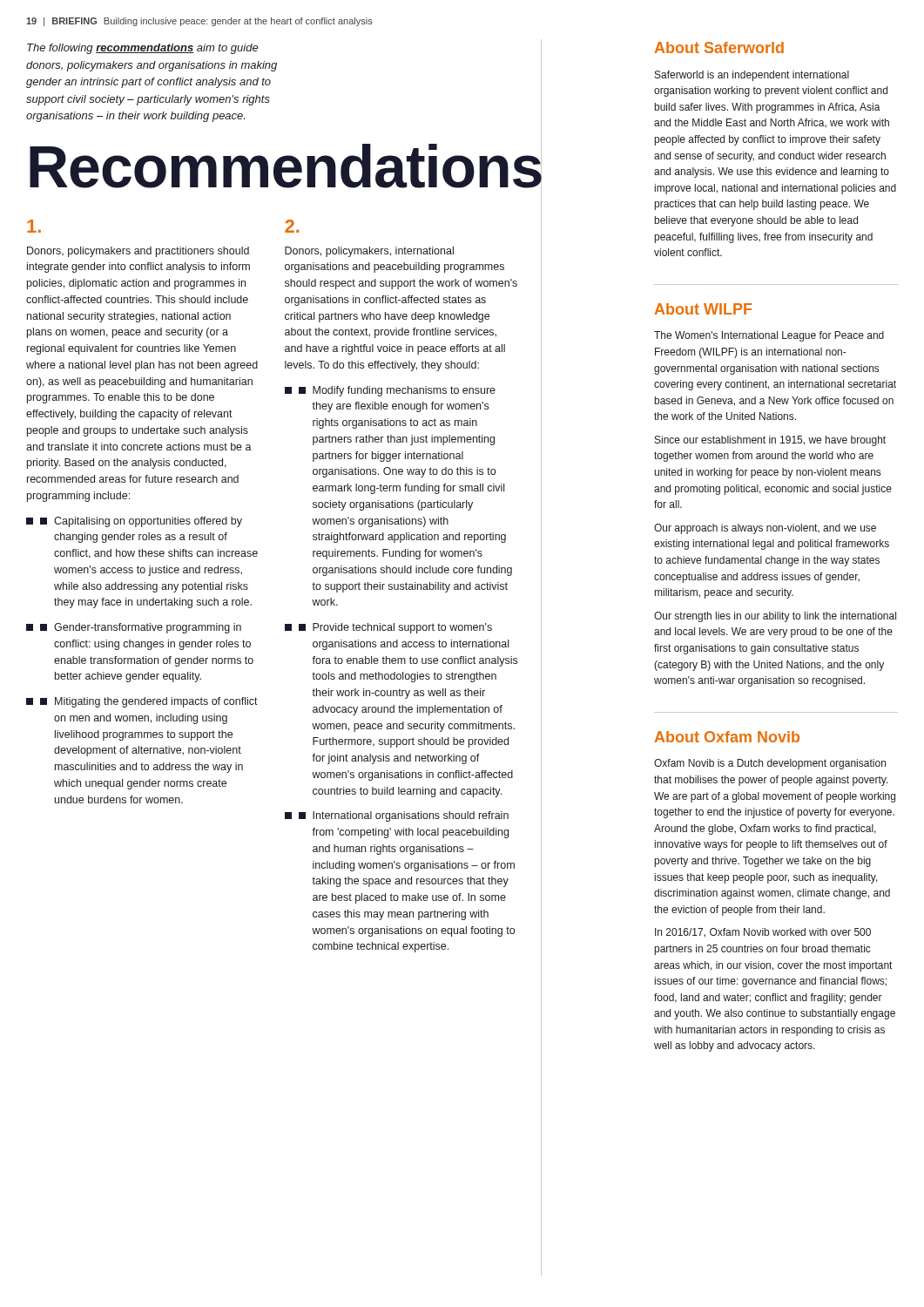This screenshot has height=1307, width=924.
Task: Select the text block that says "Donors, policymakers, international organisations and peacebuilding programmes"
Action: click(401, 308)
